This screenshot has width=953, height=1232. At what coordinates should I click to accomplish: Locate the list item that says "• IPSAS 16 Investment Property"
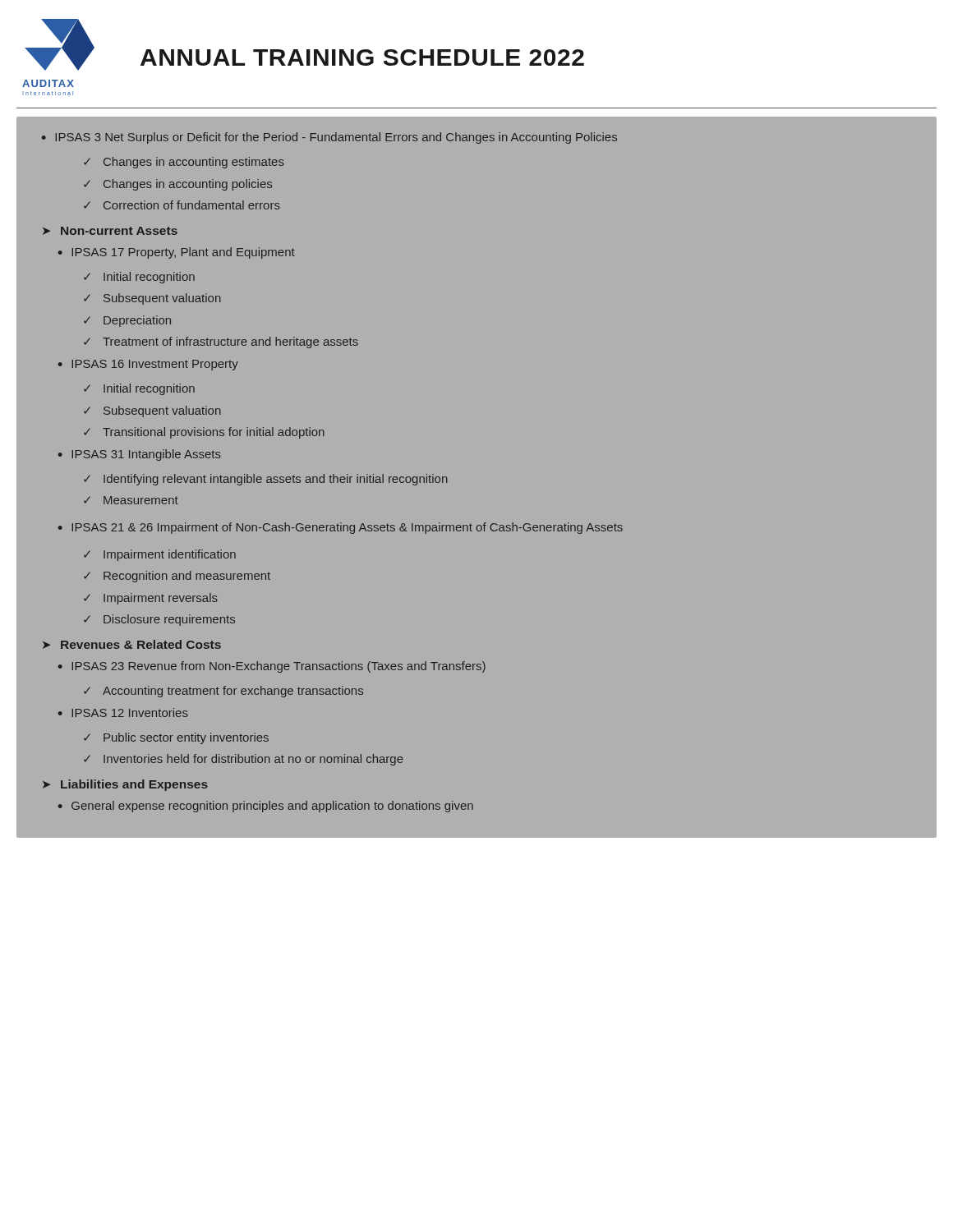click(148, 365)
